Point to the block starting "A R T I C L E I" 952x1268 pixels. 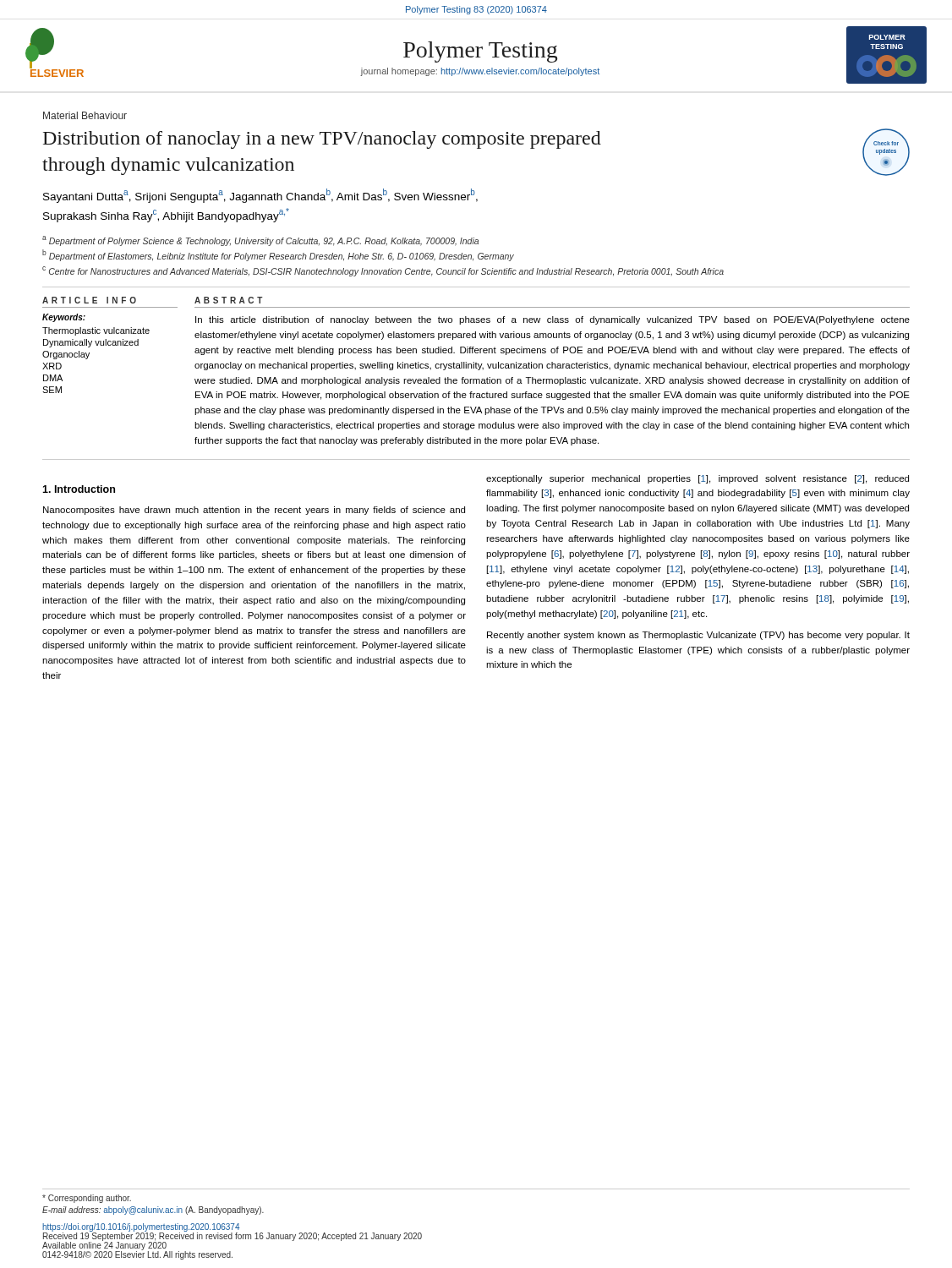click(110, 346)
